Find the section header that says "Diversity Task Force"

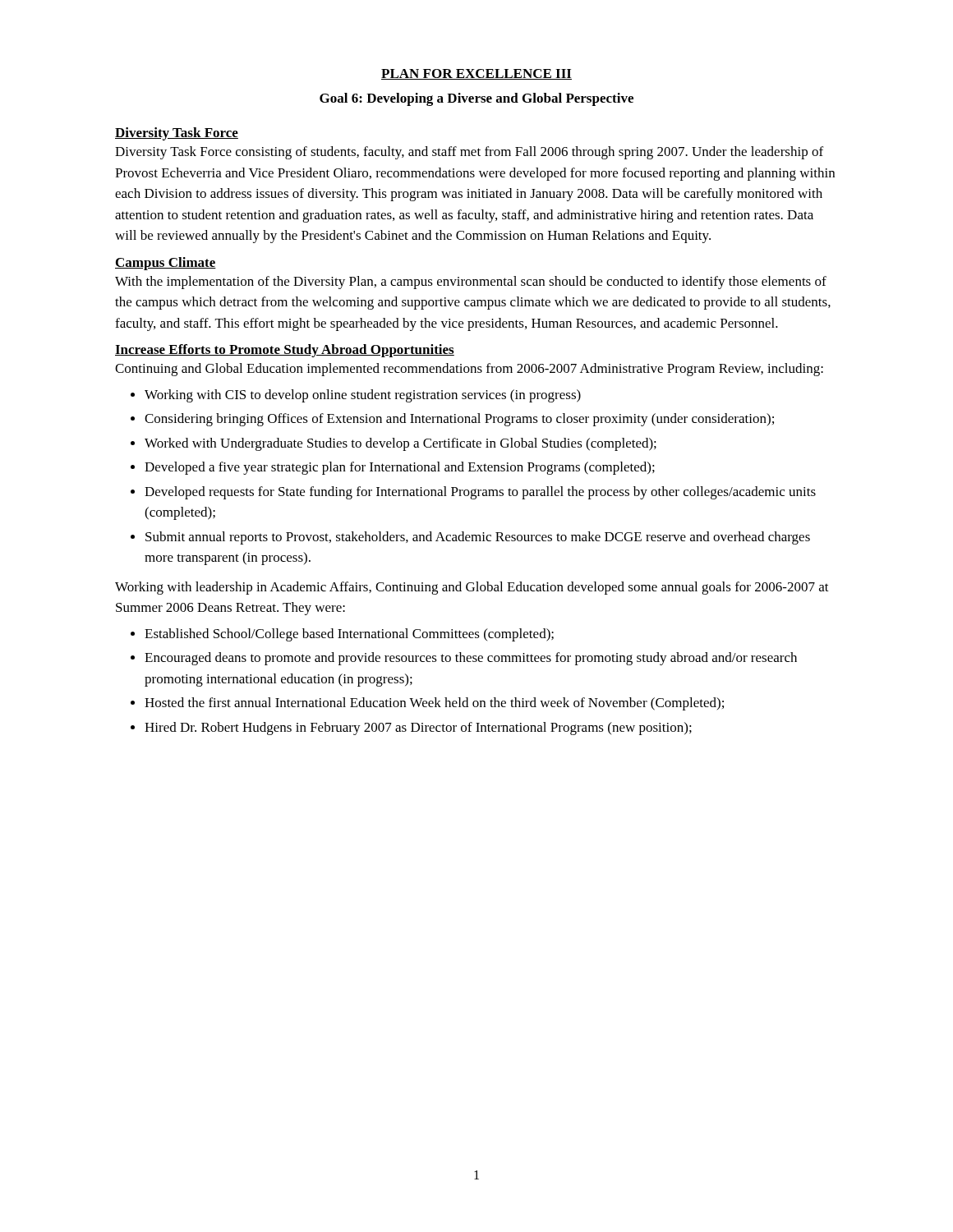click(177, 133)
